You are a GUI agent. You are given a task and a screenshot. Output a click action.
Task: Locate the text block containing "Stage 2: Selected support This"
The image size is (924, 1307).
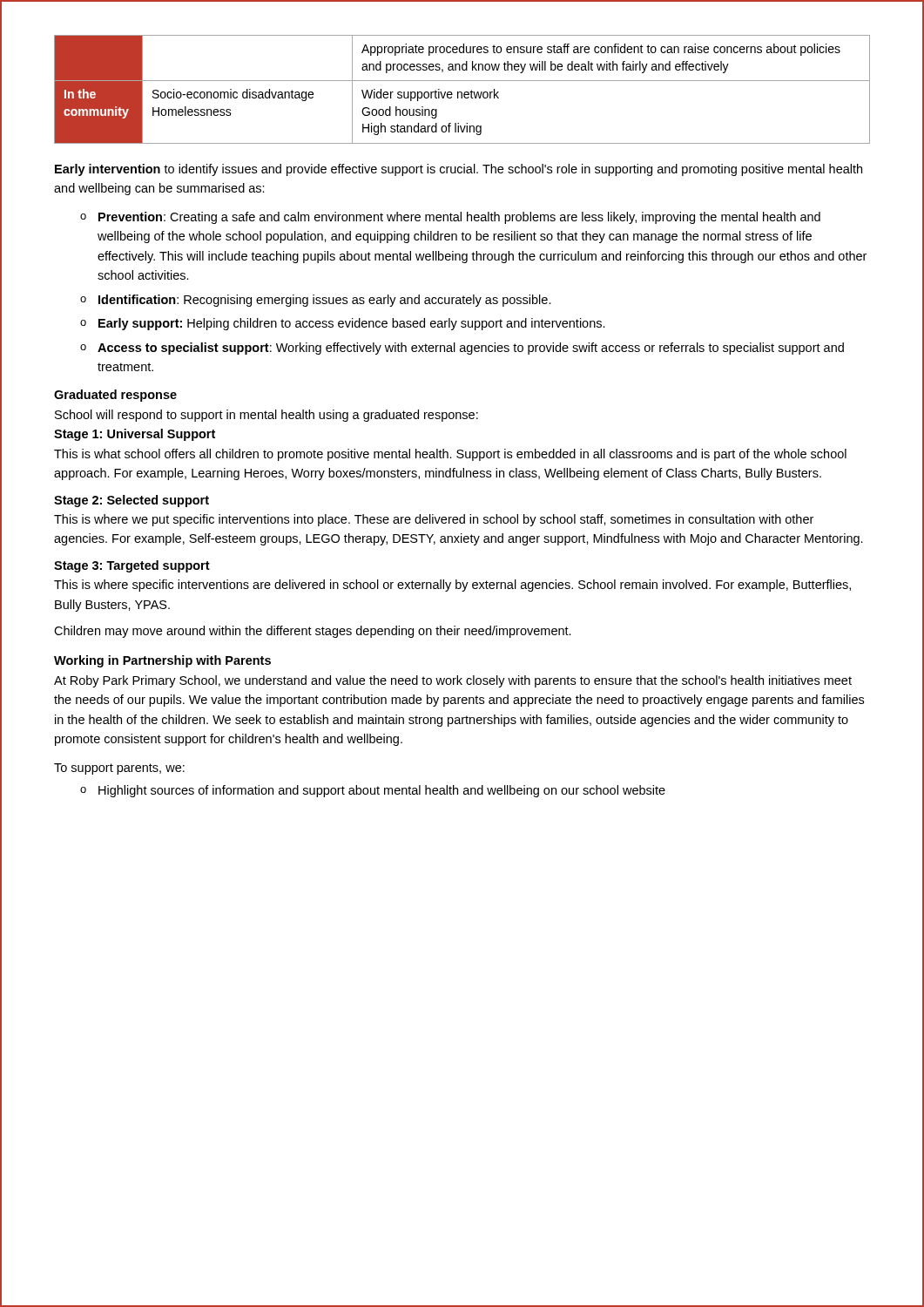tap(459, 519)
